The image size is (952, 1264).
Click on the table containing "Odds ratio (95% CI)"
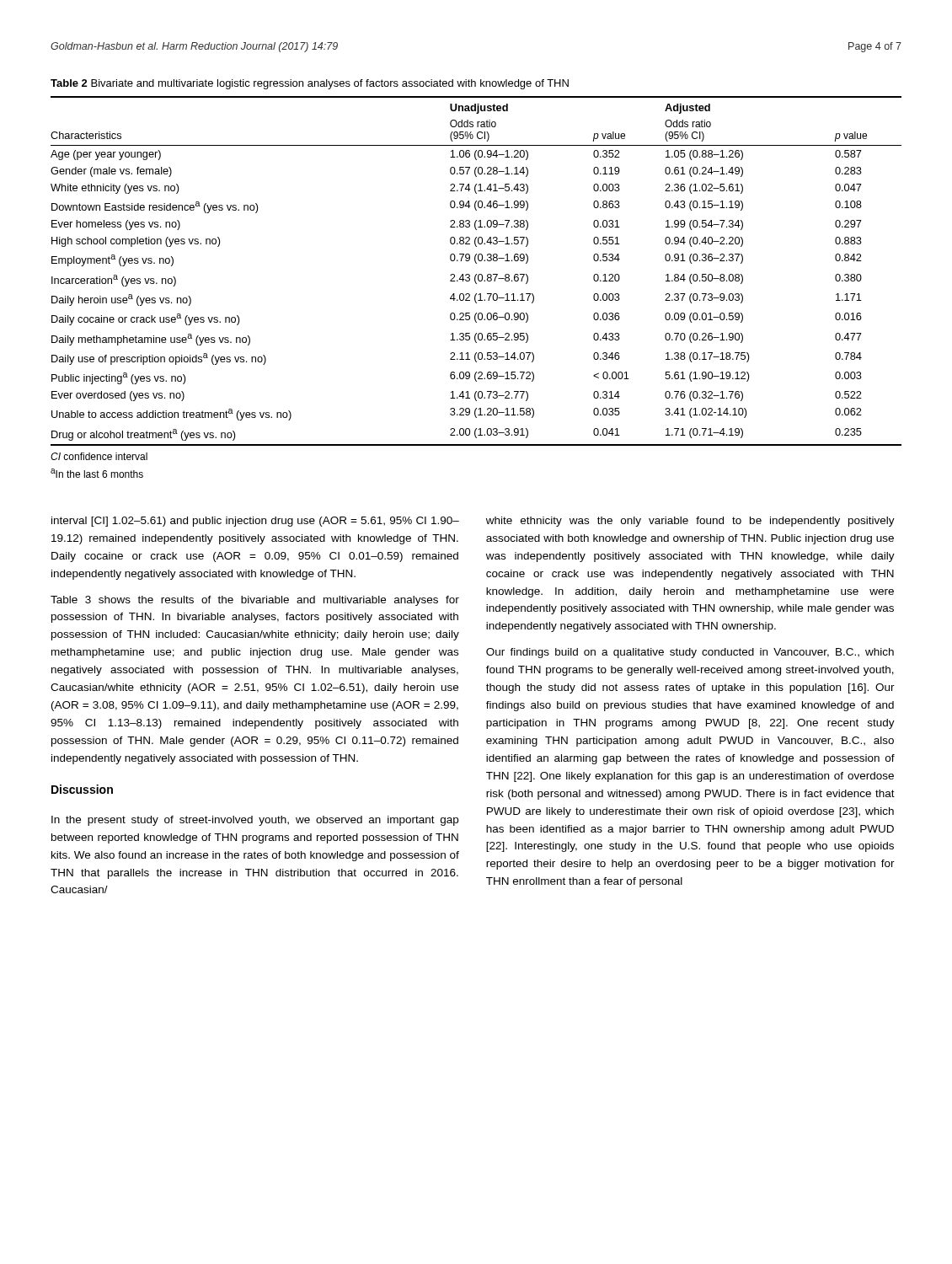[x=476, y=271]
